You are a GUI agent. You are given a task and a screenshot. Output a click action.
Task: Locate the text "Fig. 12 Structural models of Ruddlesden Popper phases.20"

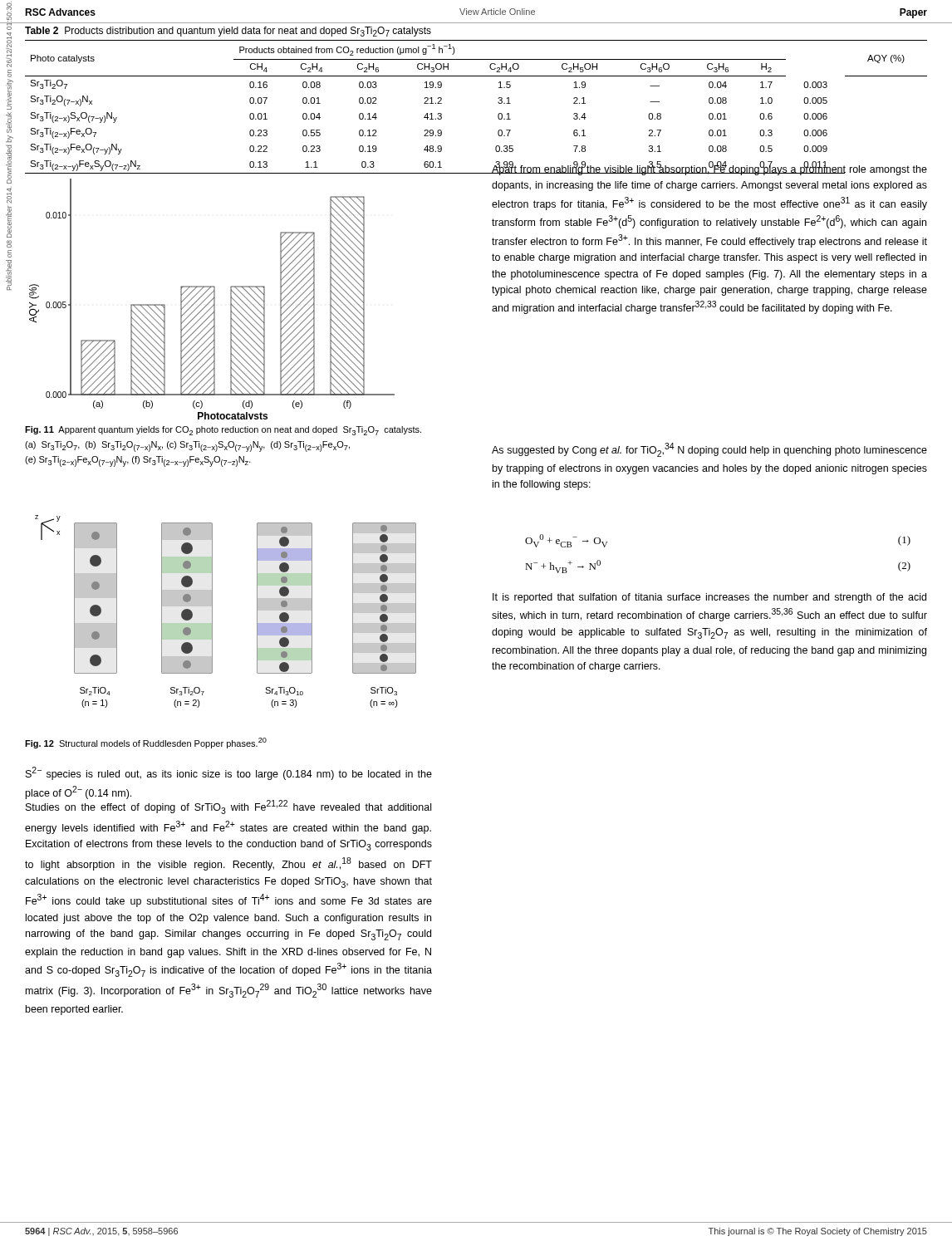coord(146,742)
